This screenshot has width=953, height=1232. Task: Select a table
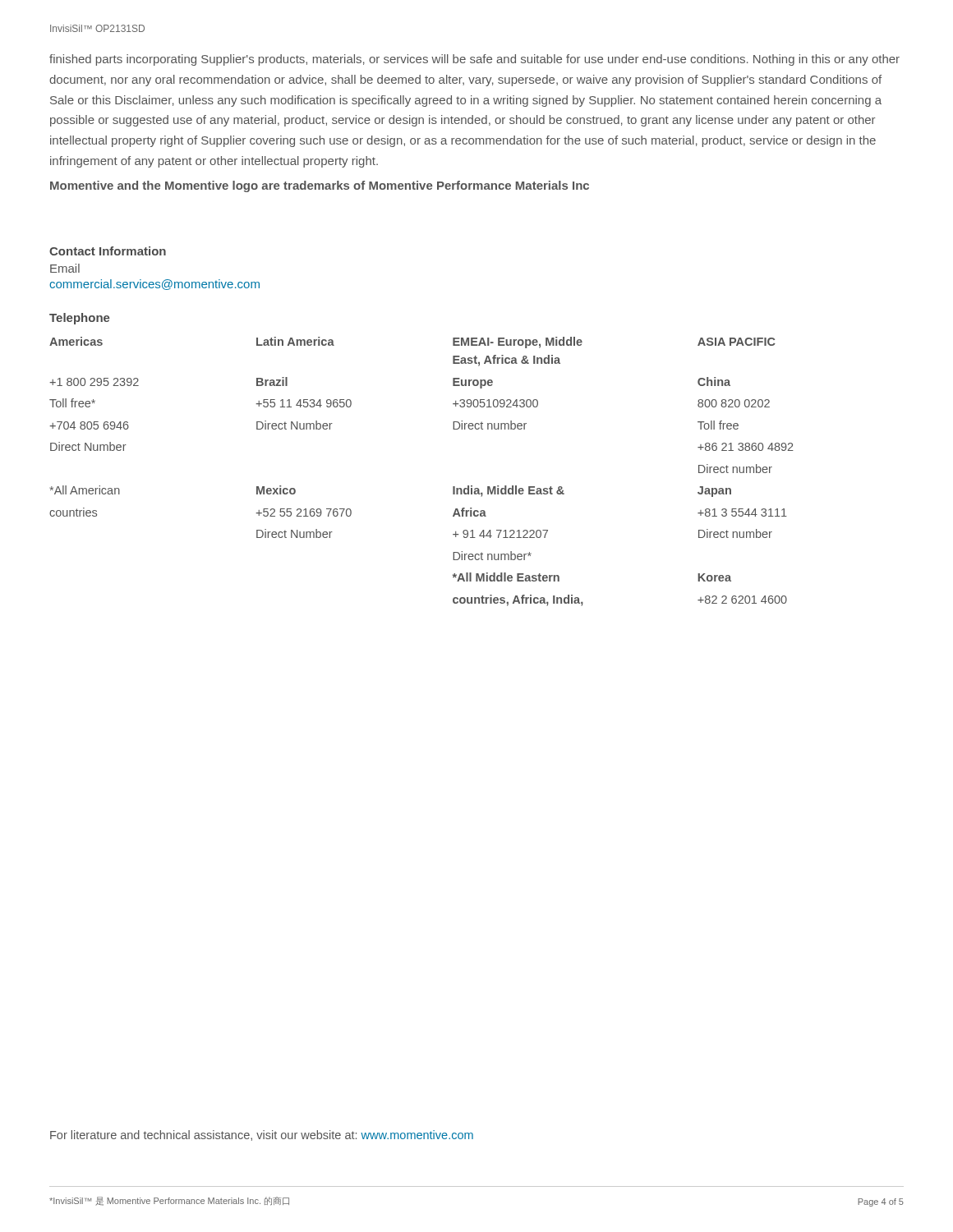point(476,471)
